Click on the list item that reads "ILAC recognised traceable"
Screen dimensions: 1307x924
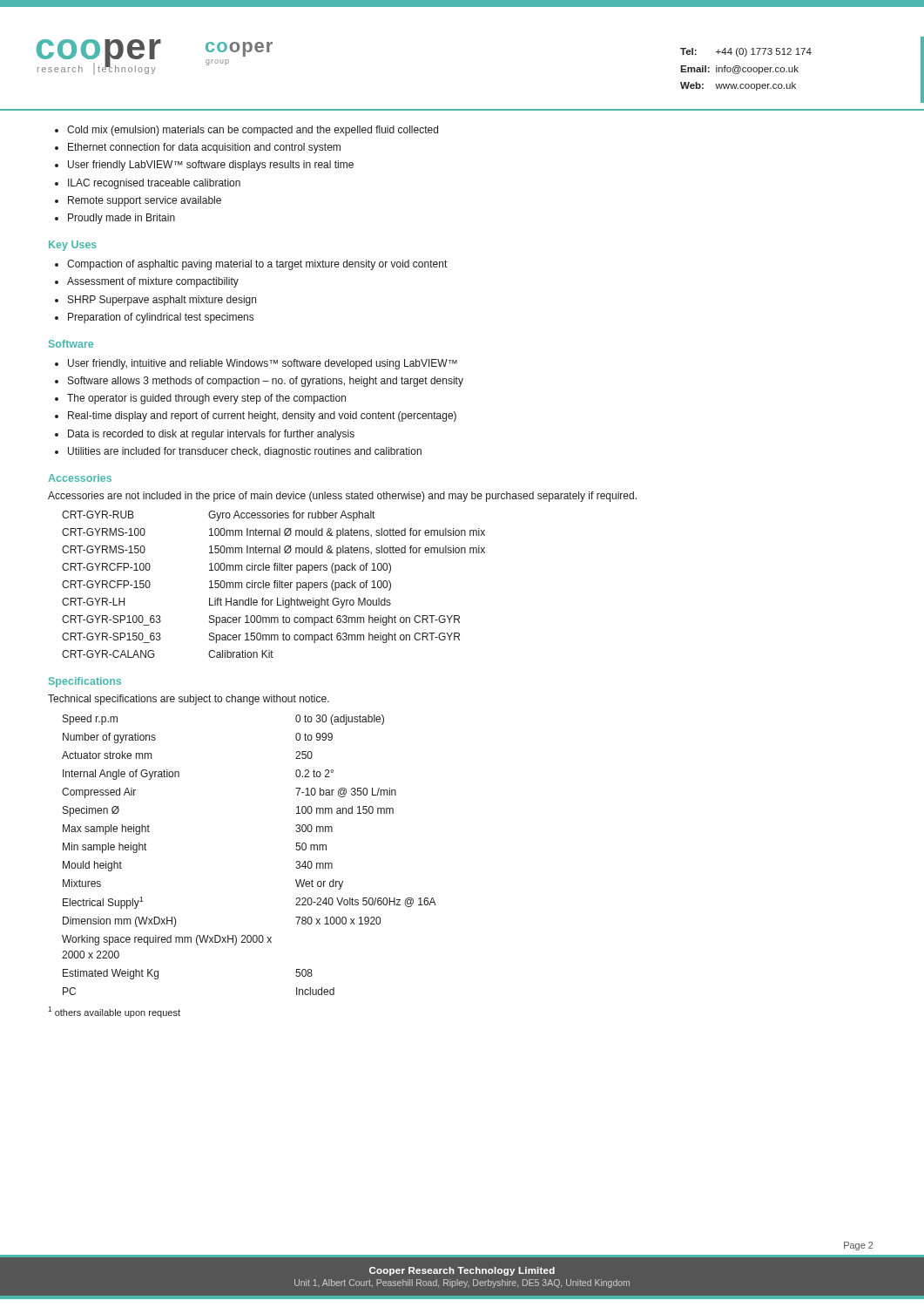pyautogui.click(x=154, y=183)
